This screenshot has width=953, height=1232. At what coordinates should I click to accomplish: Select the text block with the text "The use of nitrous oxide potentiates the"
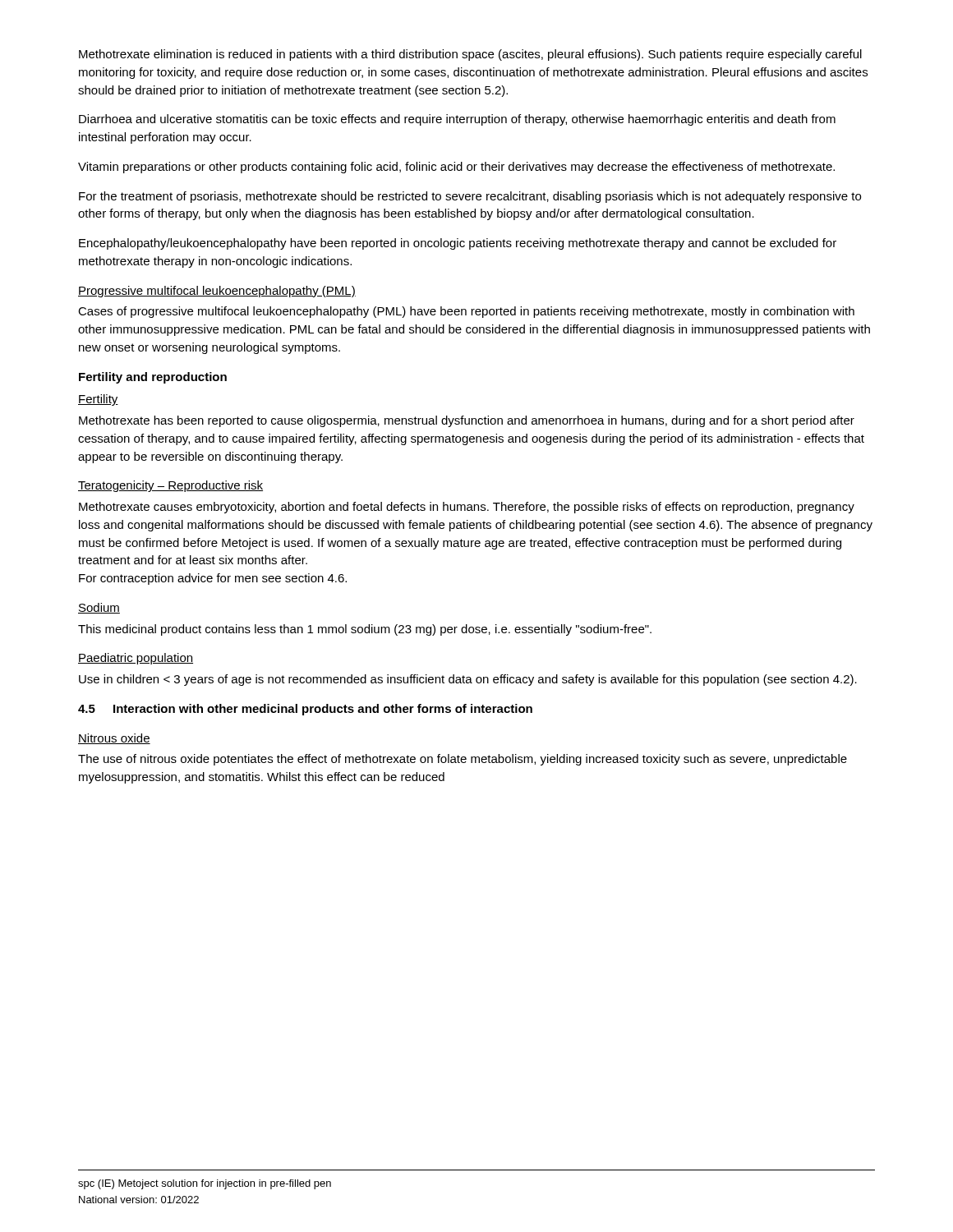(463, 768)
